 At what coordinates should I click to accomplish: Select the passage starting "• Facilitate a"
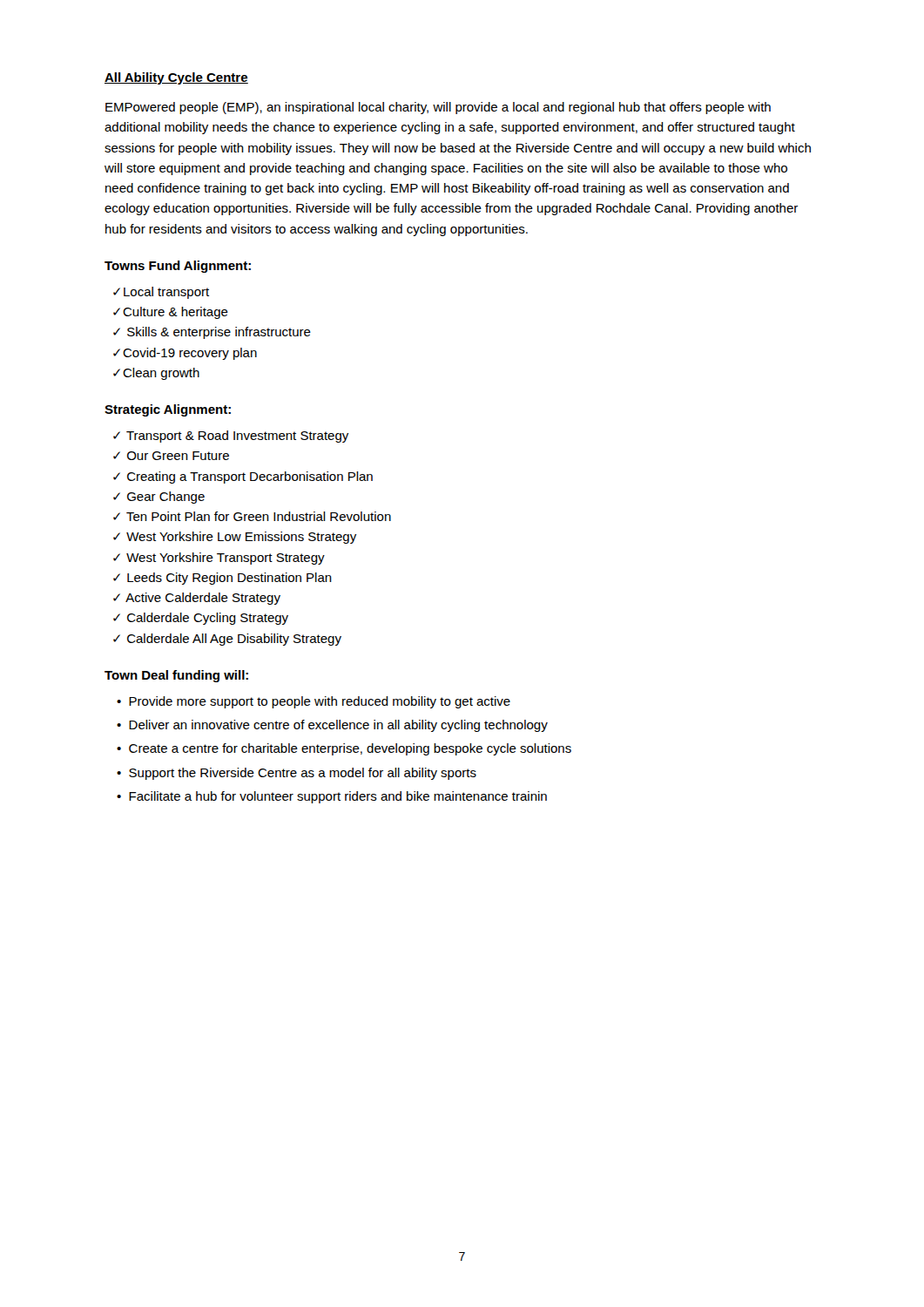pos(332,796)
